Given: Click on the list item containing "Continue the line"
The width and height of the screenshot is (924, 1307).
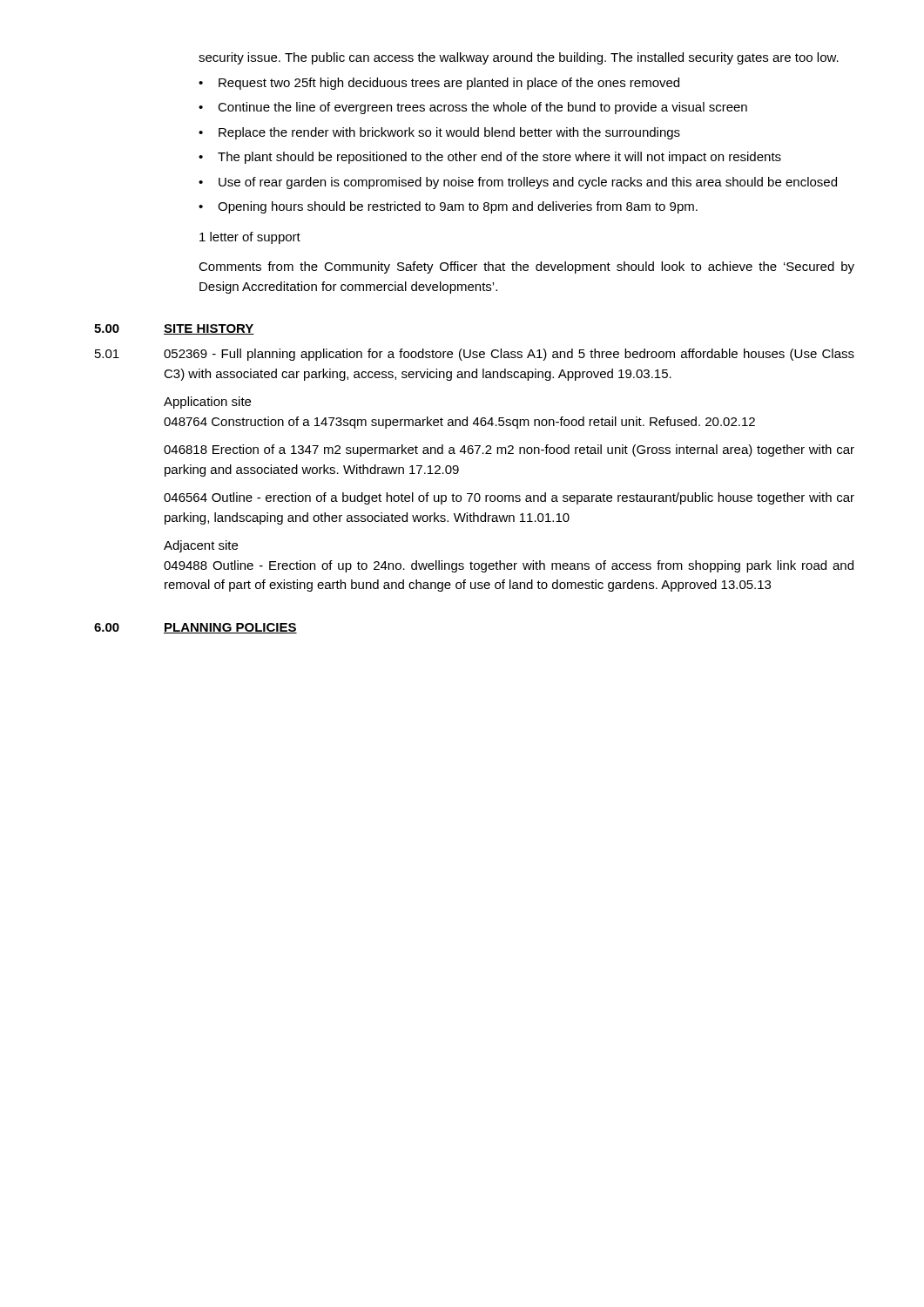Looking at the screenshot, I should pos(483,107).
